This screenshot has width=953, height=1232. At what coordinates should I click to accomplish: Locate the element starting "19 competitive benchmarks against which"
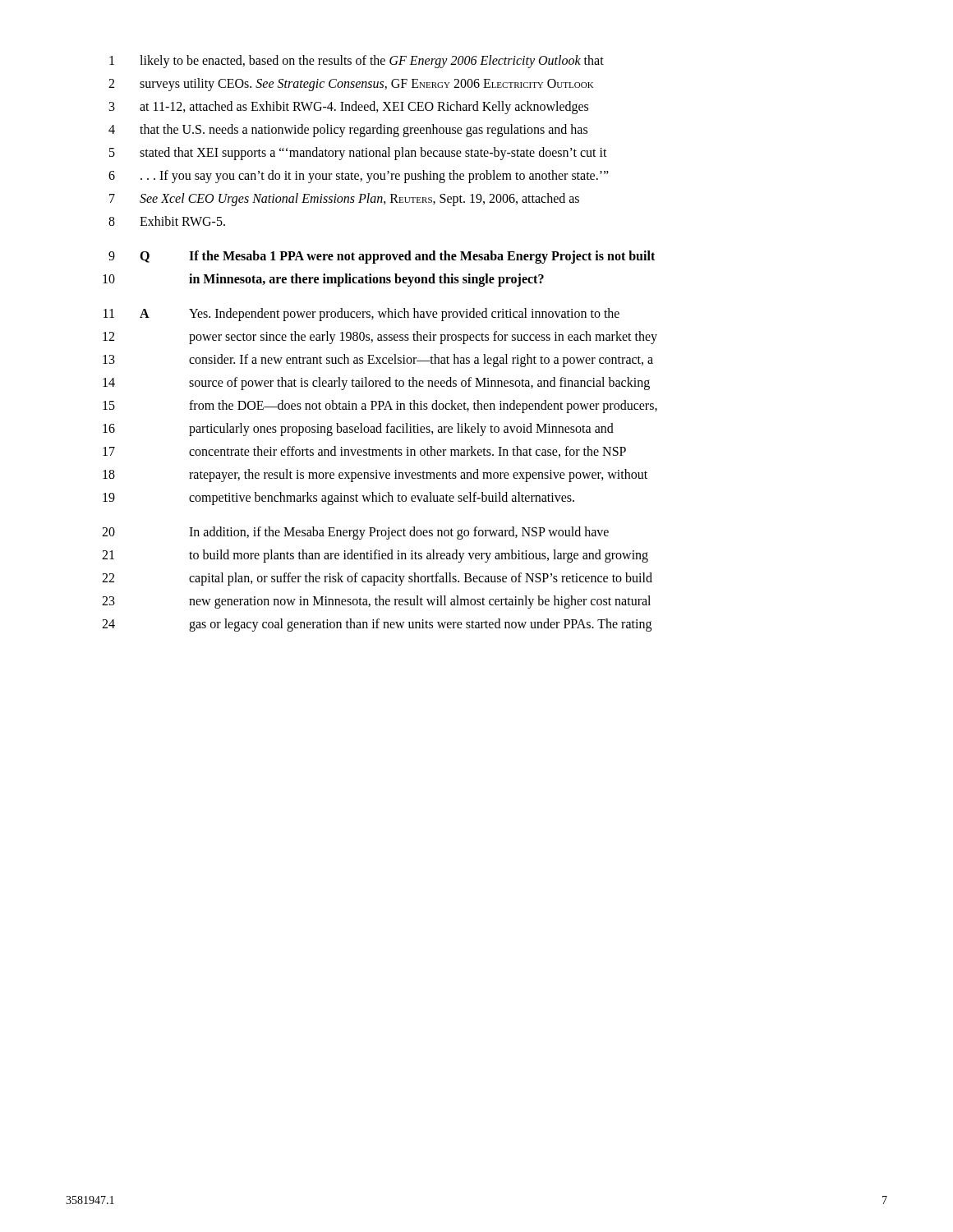click(x=476, y=498)
